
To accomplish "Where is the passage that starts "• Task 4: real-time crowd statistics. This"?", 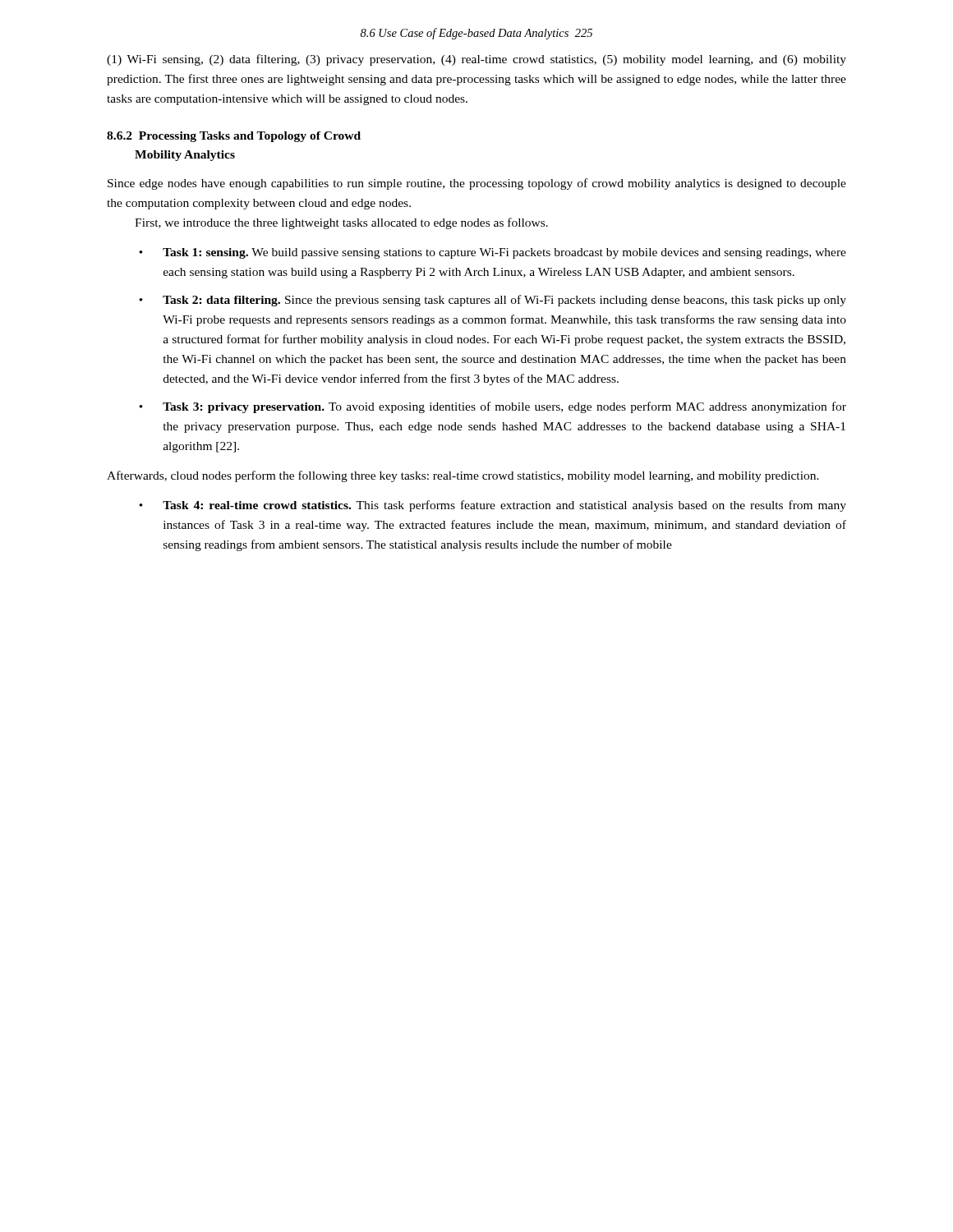I will pos(492,525).
